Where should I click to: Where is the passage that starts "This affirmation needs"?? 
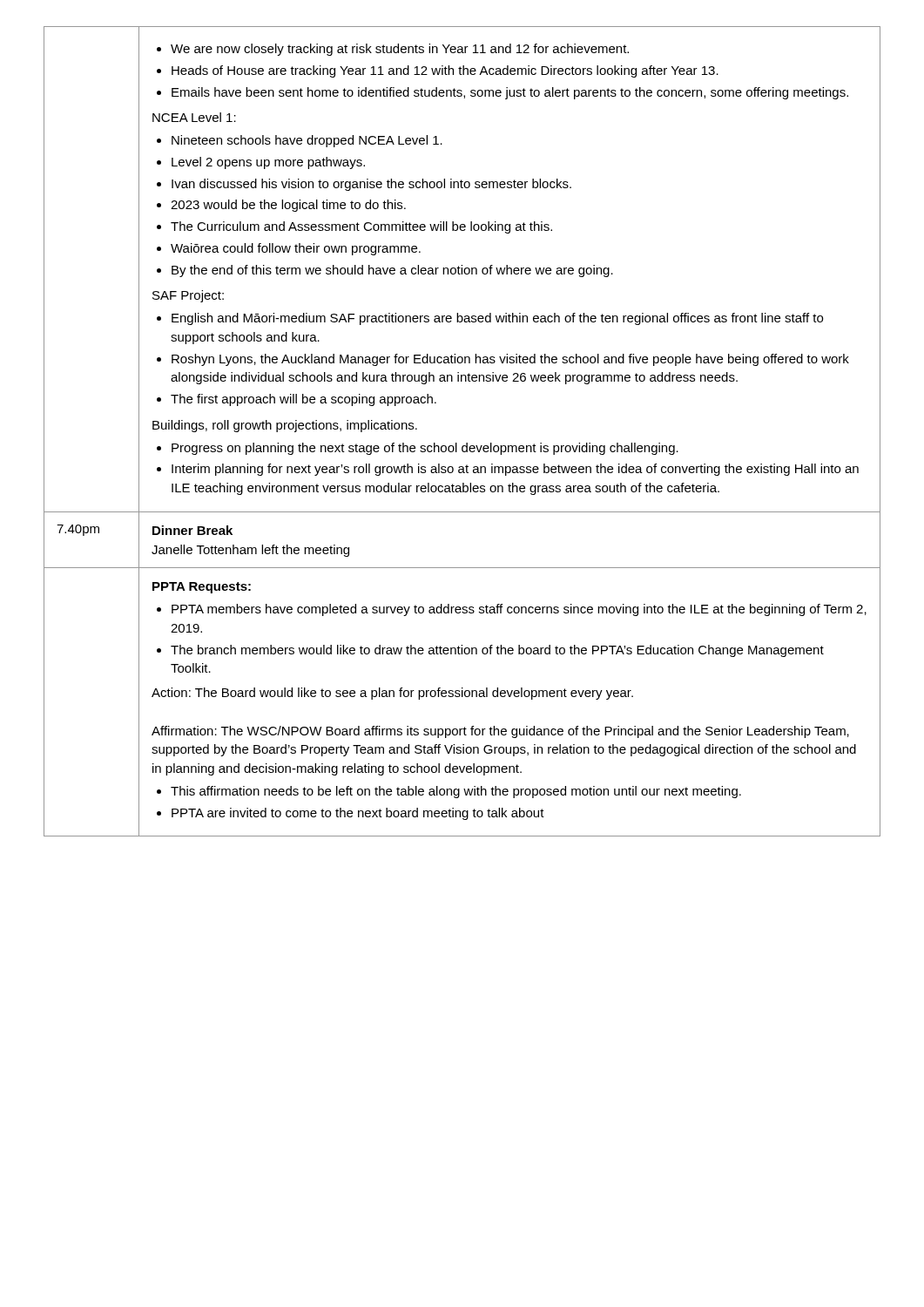pos(509,802)
